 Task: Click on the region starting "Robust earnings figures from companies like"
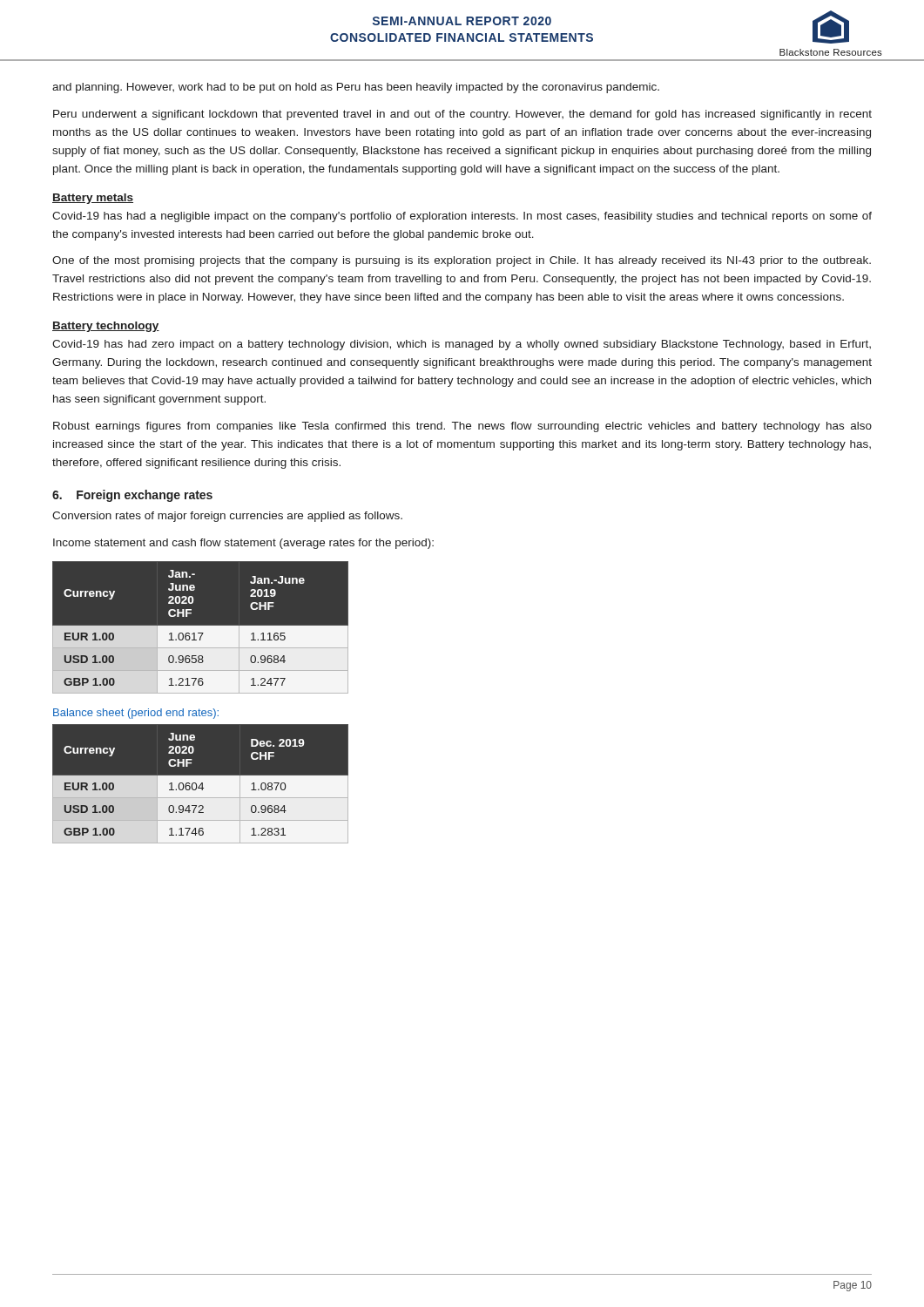(x=462, y=444)
